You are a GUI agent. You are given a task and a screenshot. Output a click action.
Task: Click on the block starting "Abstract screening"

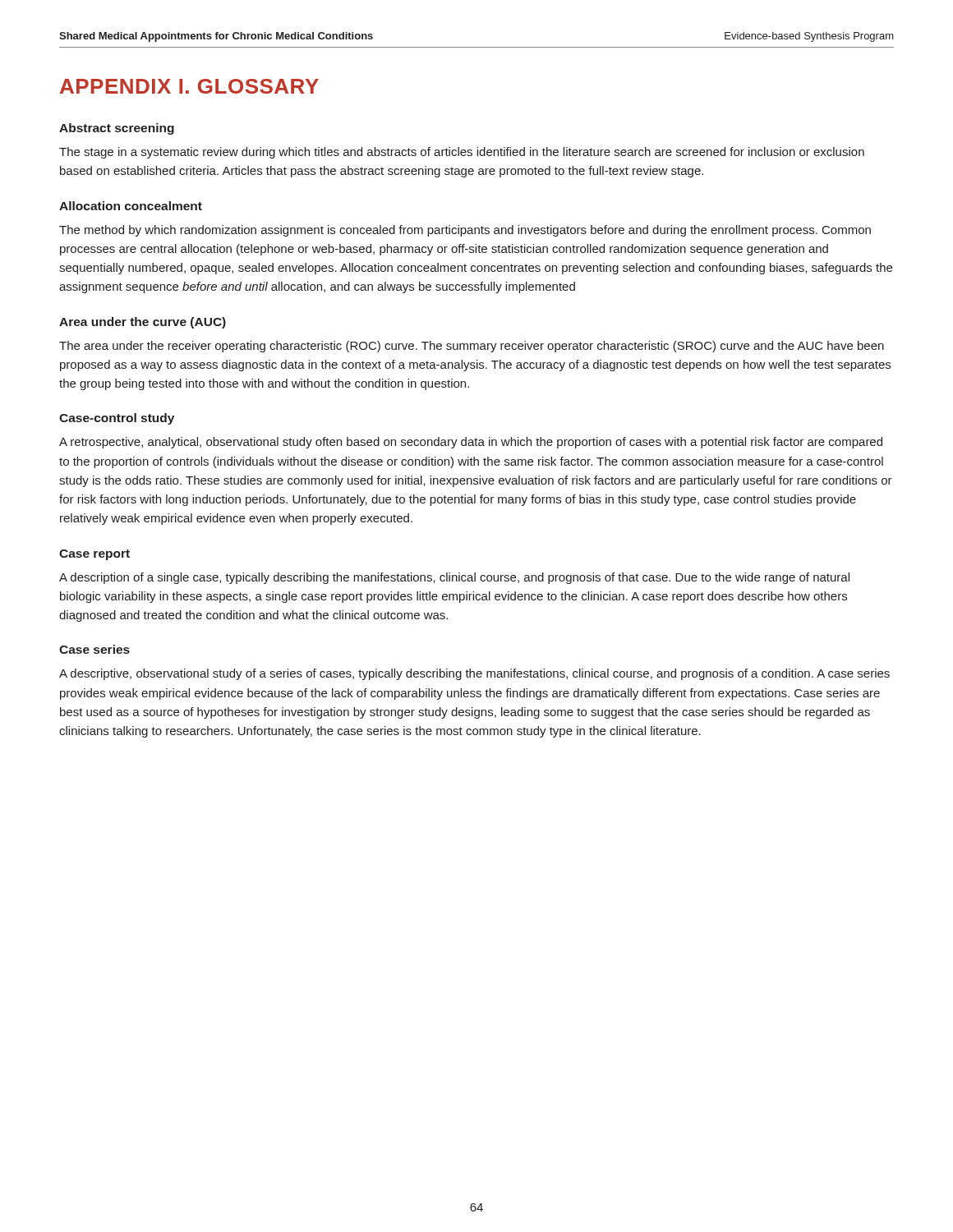117,128
